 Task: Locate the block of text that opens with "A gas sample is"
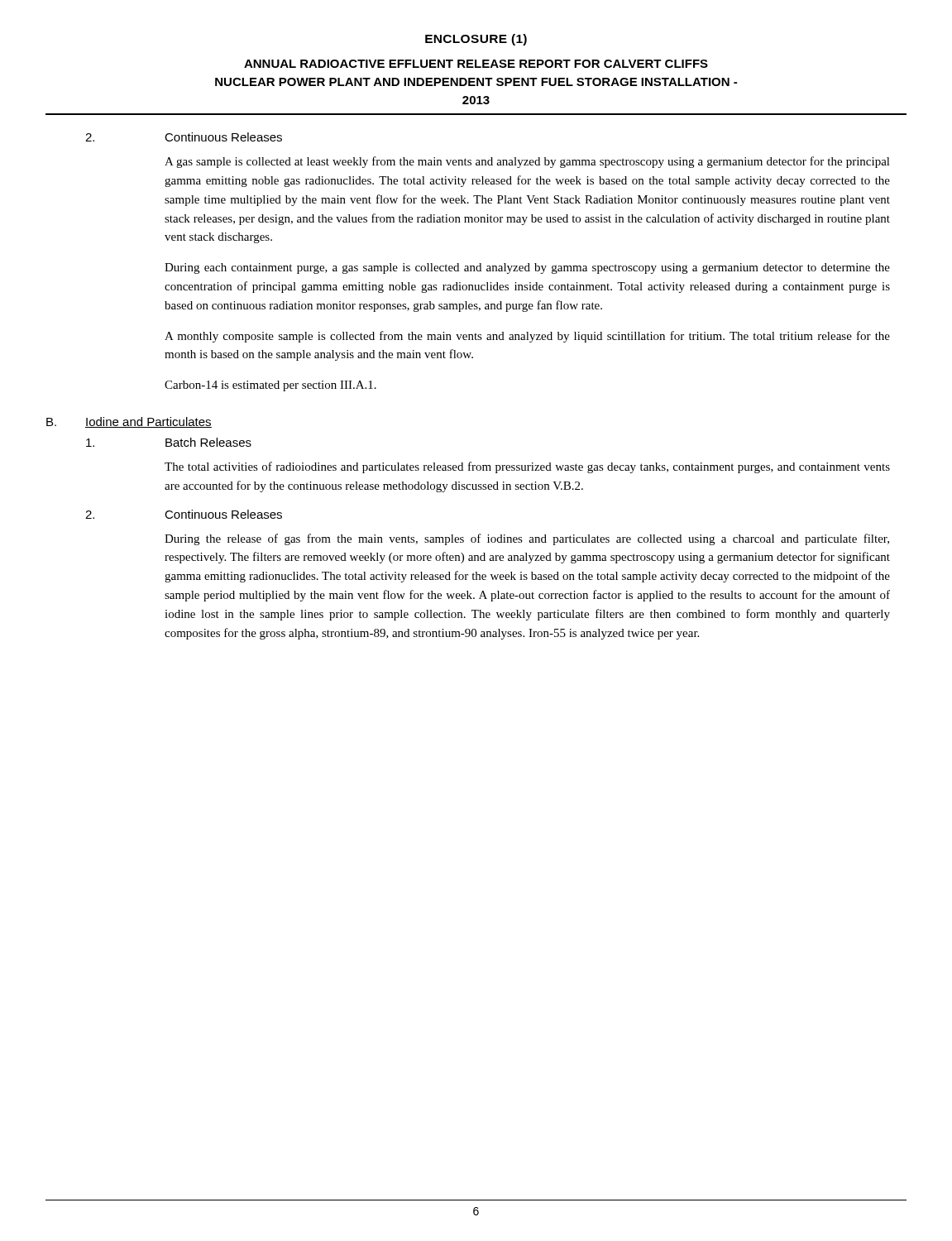pyautogui.click(x=527, y=199)
